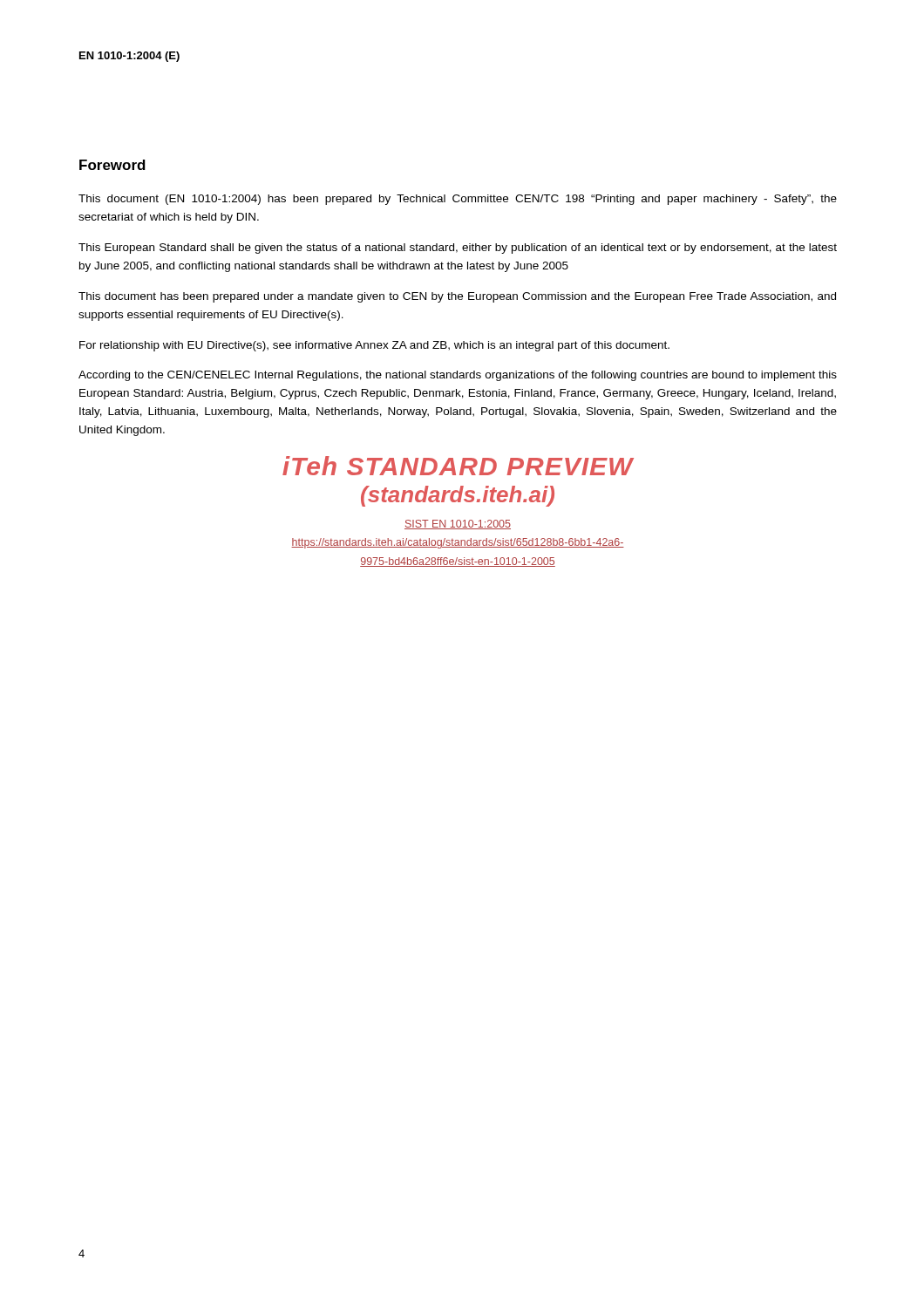Image resolution: width=924 pixels, height=1308 pixels.
Task: Locate the text starting "This document has been prepared under"
Action: coord(458,305)
